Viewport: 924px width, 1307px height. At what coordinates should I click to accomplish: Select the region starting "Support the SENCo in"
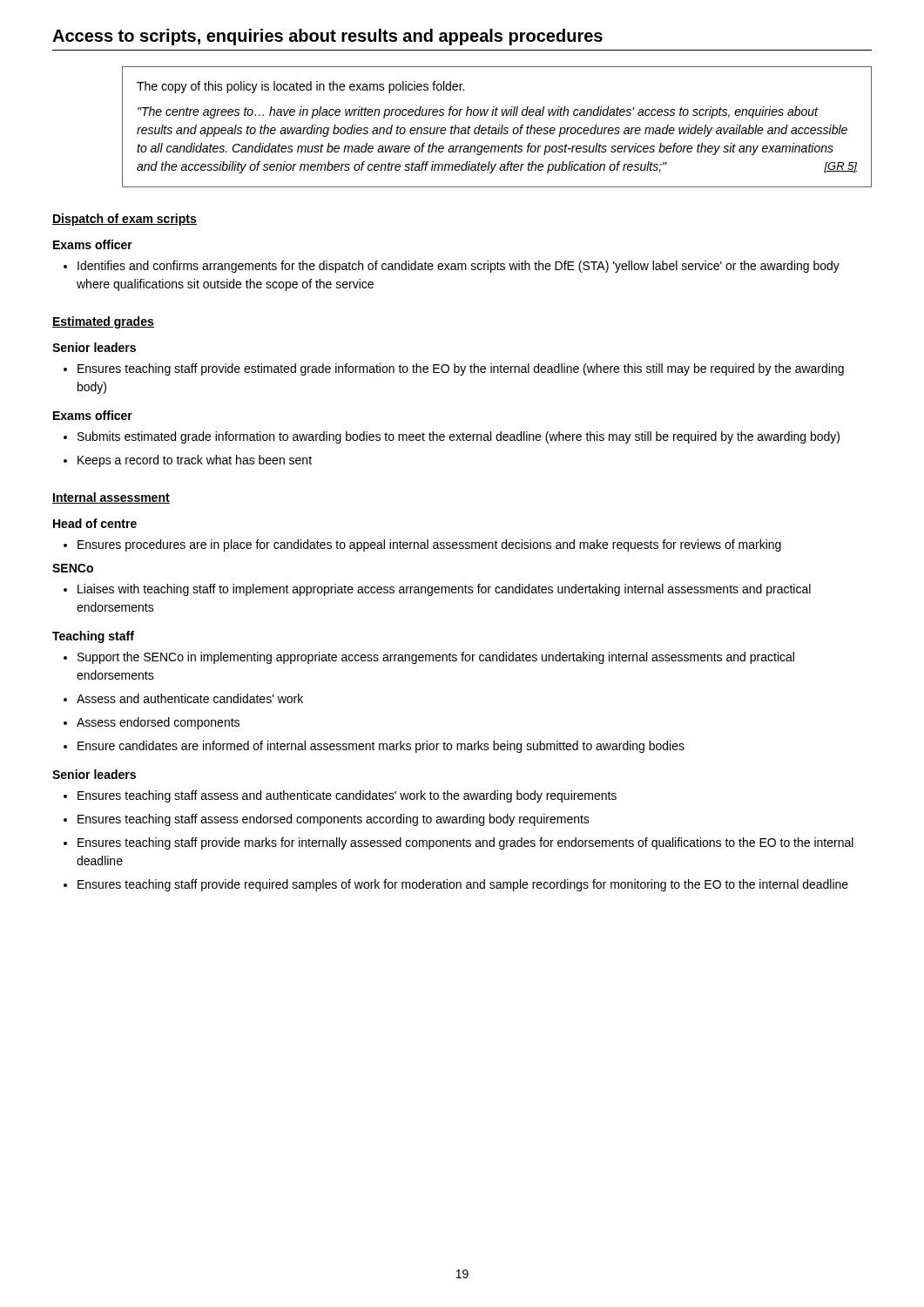(429, 658)
